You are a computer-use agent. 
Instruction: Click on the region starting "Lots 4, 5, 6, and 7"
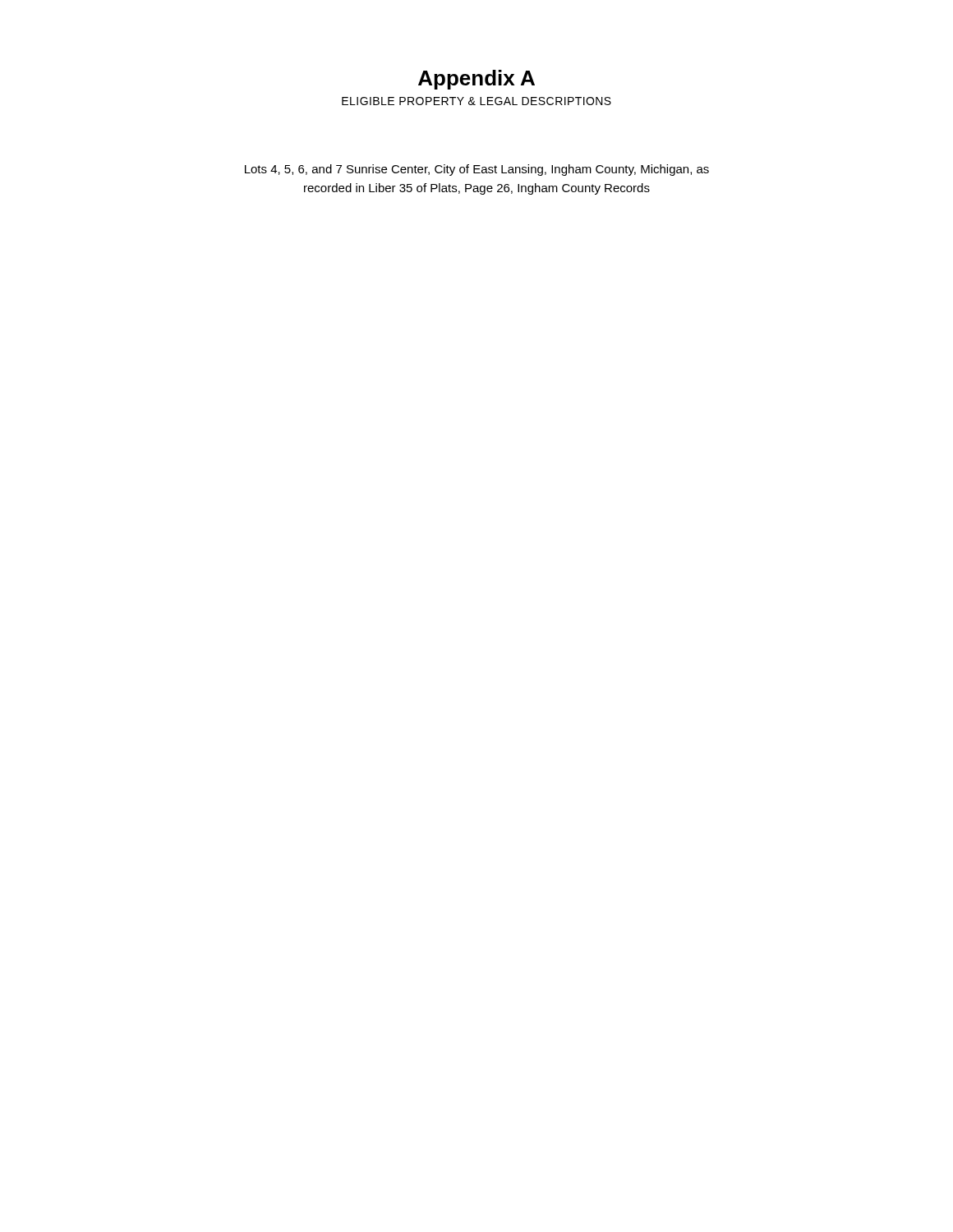[x=476, y=178]
